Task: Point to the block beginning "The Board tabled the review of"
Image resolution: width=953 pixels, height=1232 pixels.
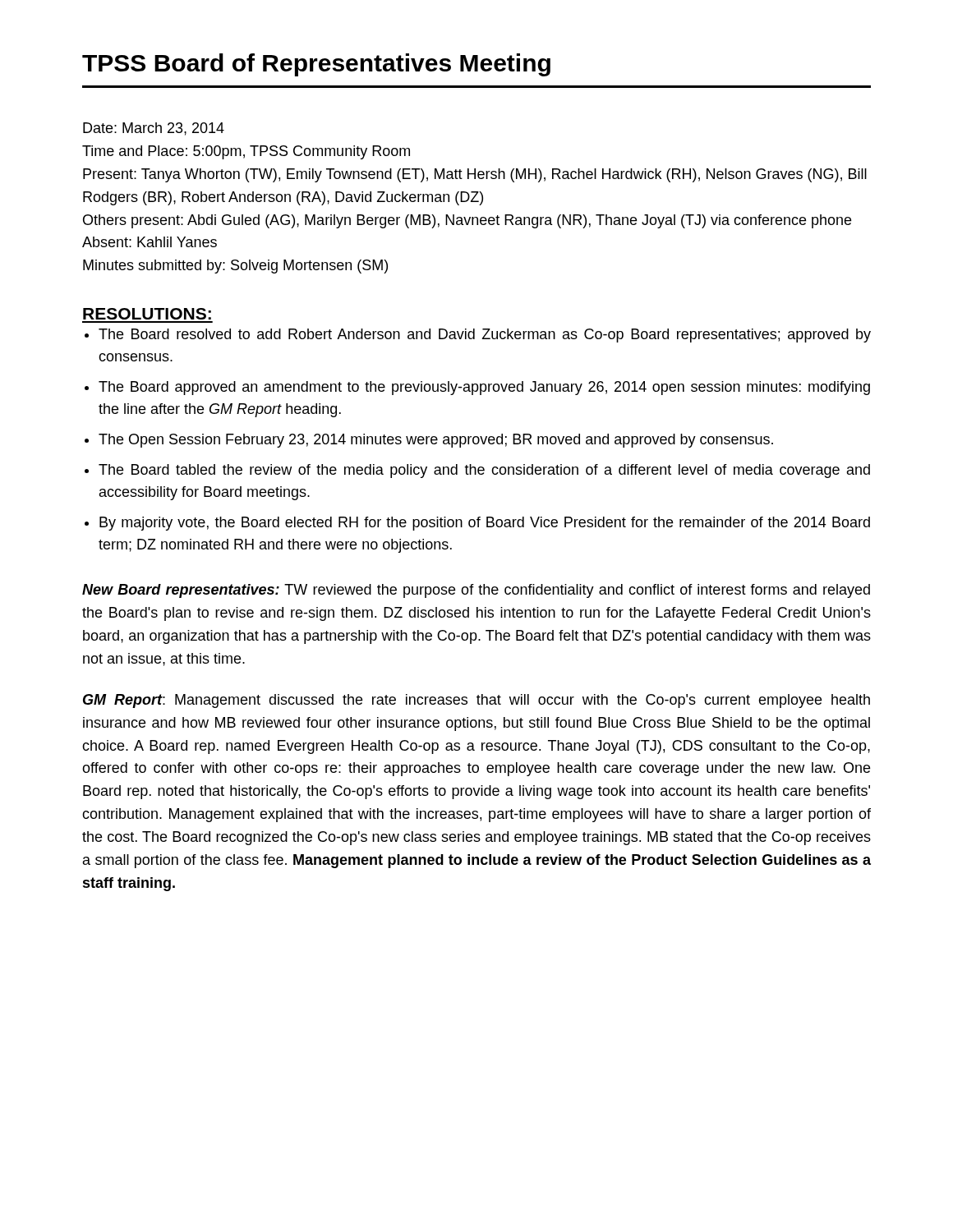Action: (x=485, y=481)
